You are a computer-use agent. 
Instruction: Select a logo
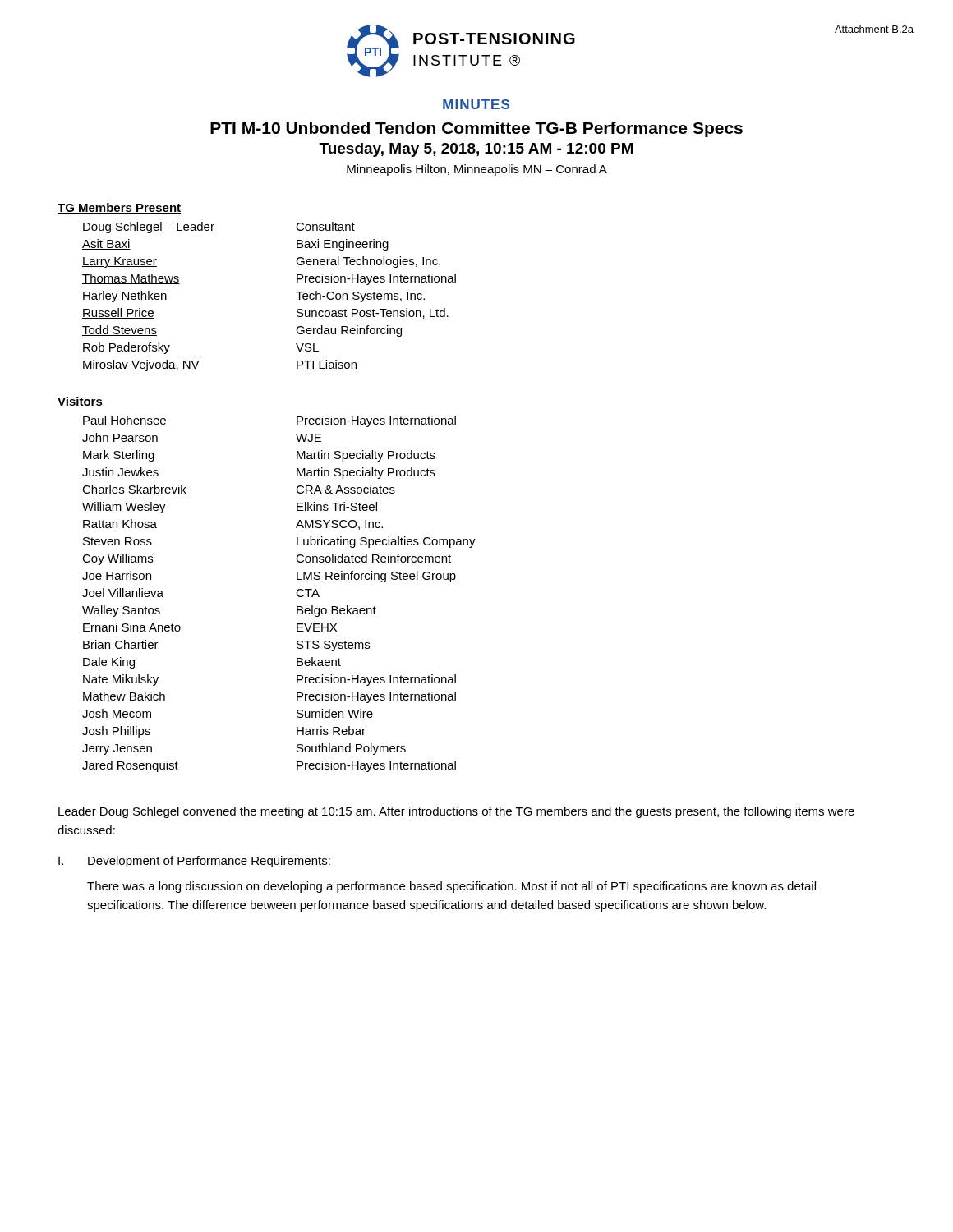tap(476, 39)
